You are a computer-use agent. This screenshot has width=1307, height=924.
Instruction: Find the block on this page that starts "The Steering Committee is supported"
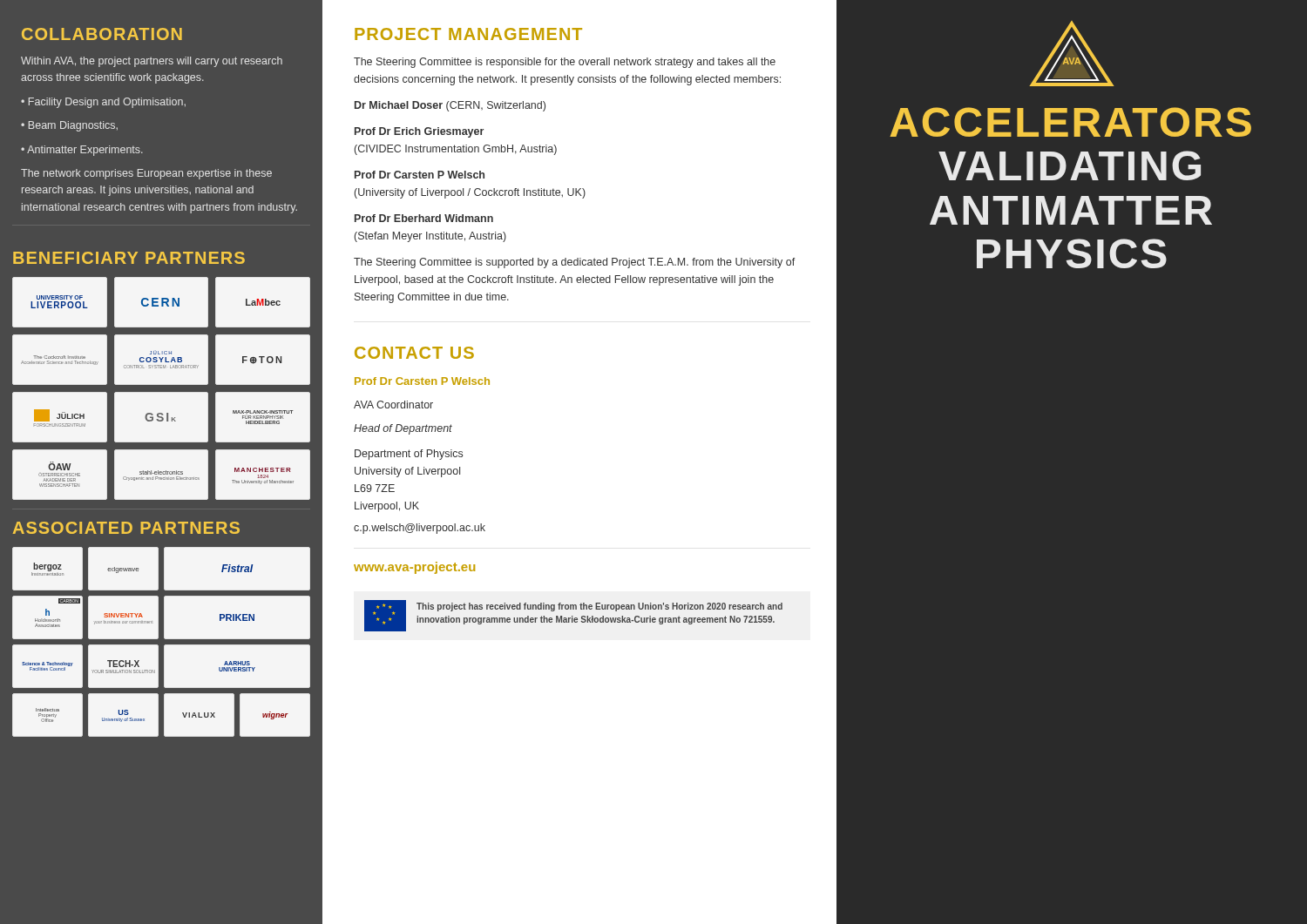tap(582, 280)
